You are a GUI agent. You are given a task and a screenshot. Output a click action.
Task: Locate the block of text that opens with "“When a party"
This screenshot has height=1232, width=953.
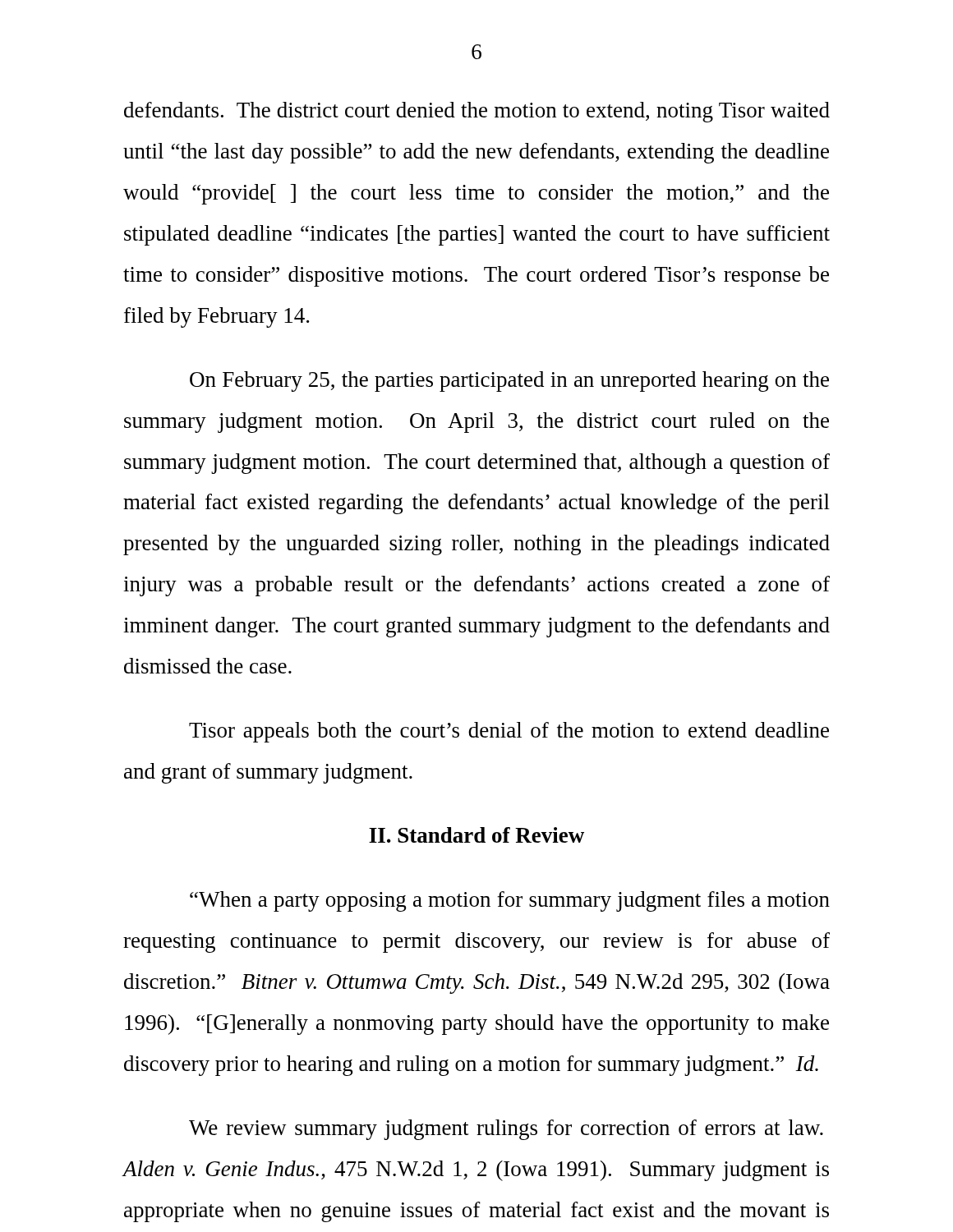tap(476, 981)
